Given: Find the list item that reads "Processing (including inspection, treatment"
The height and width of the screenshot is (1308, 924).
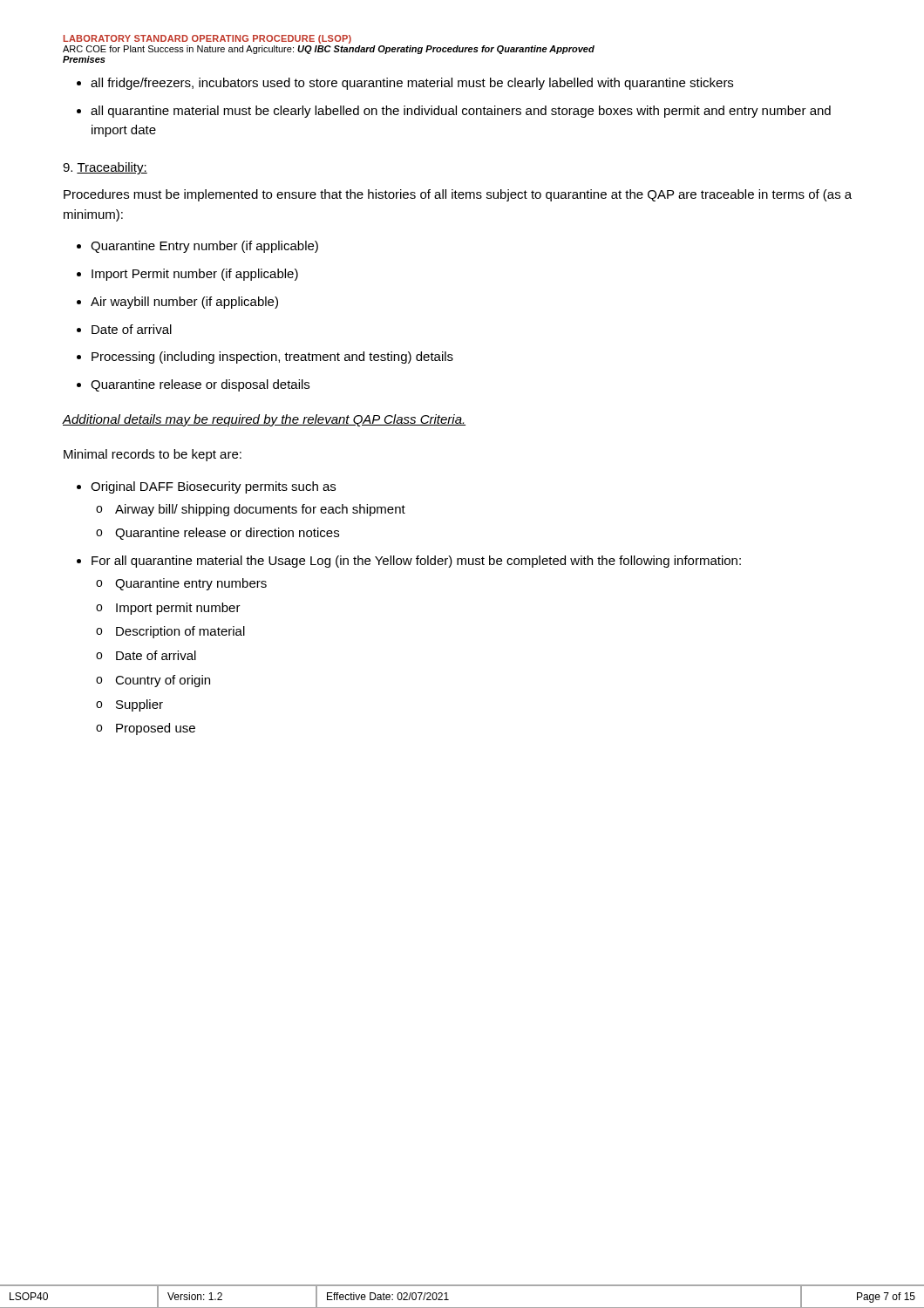Looking at the screenshot, I should tap(272, 356).
